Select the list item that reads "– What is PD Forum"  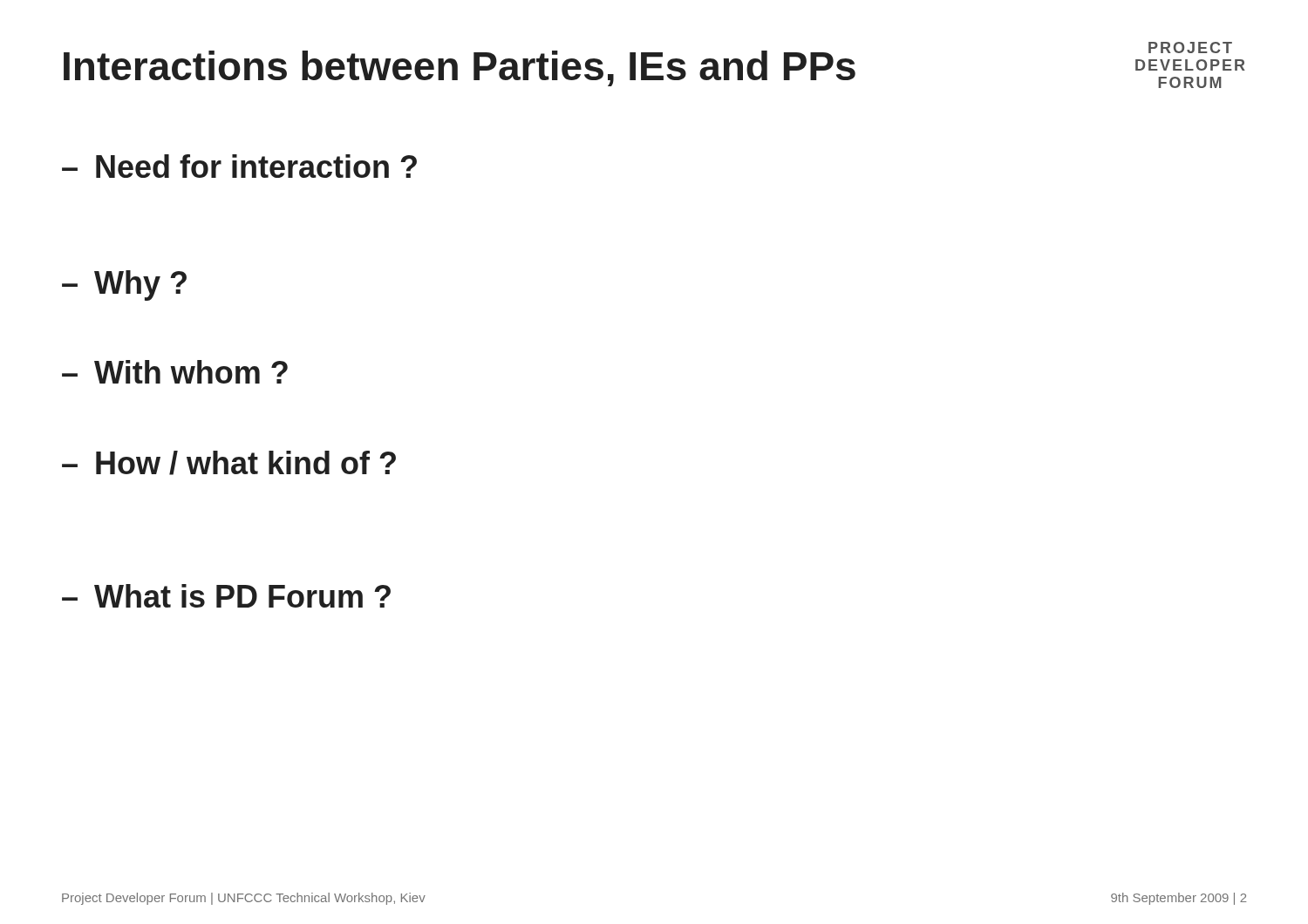227,597
